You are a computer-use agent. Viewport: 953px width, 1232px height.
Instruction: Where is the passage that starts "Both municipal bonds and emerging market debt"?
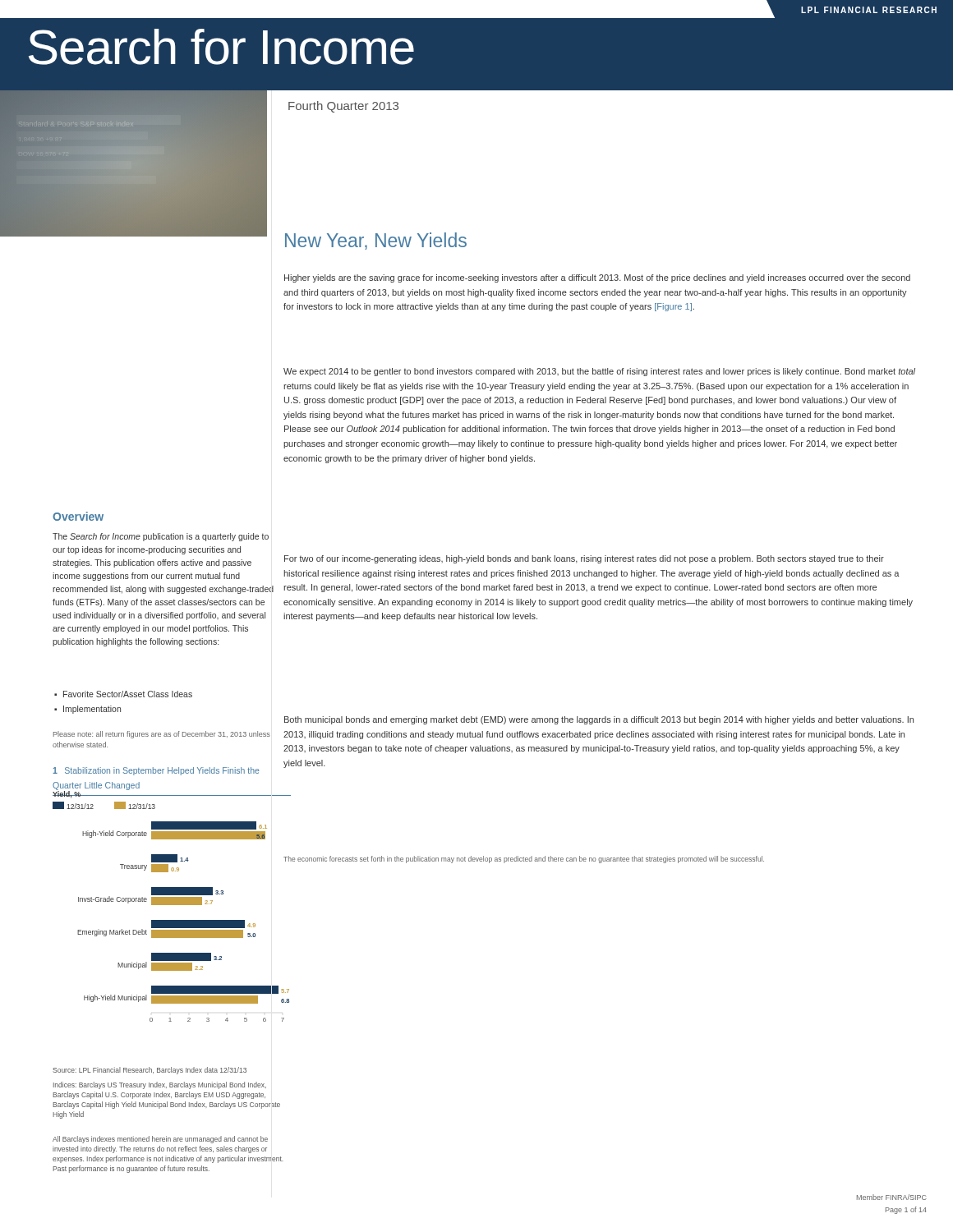pos(599,741)
